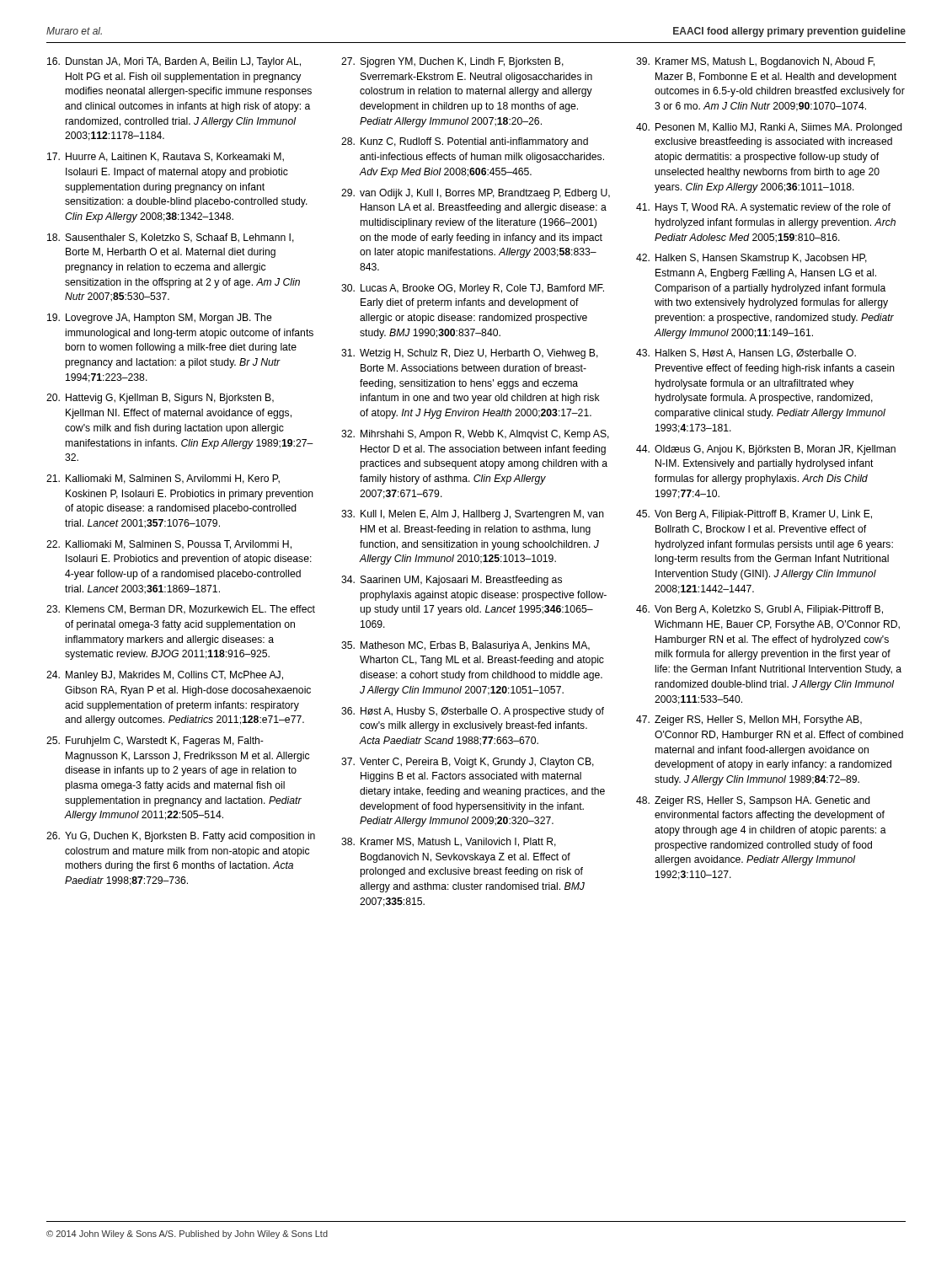Image resolution: width=952 pixels, height=1264 pixels.
Task: Navigate to the element starting "44. Oldæus G, Anjou K, Björksten B, Moran"
Action: point(771,472)
